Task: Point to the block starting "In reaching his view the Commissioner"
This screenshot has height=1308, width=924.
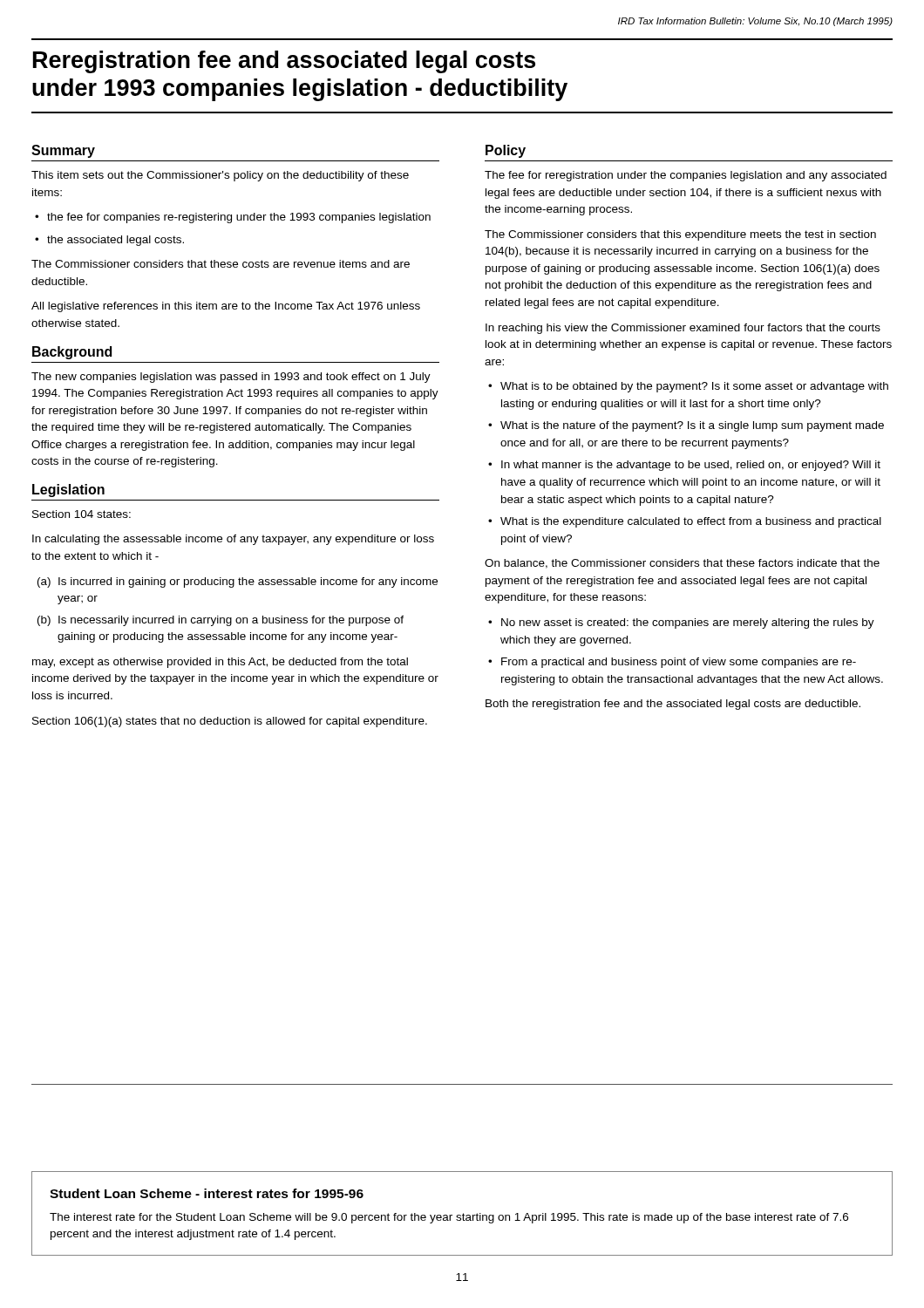Action: 688,344
